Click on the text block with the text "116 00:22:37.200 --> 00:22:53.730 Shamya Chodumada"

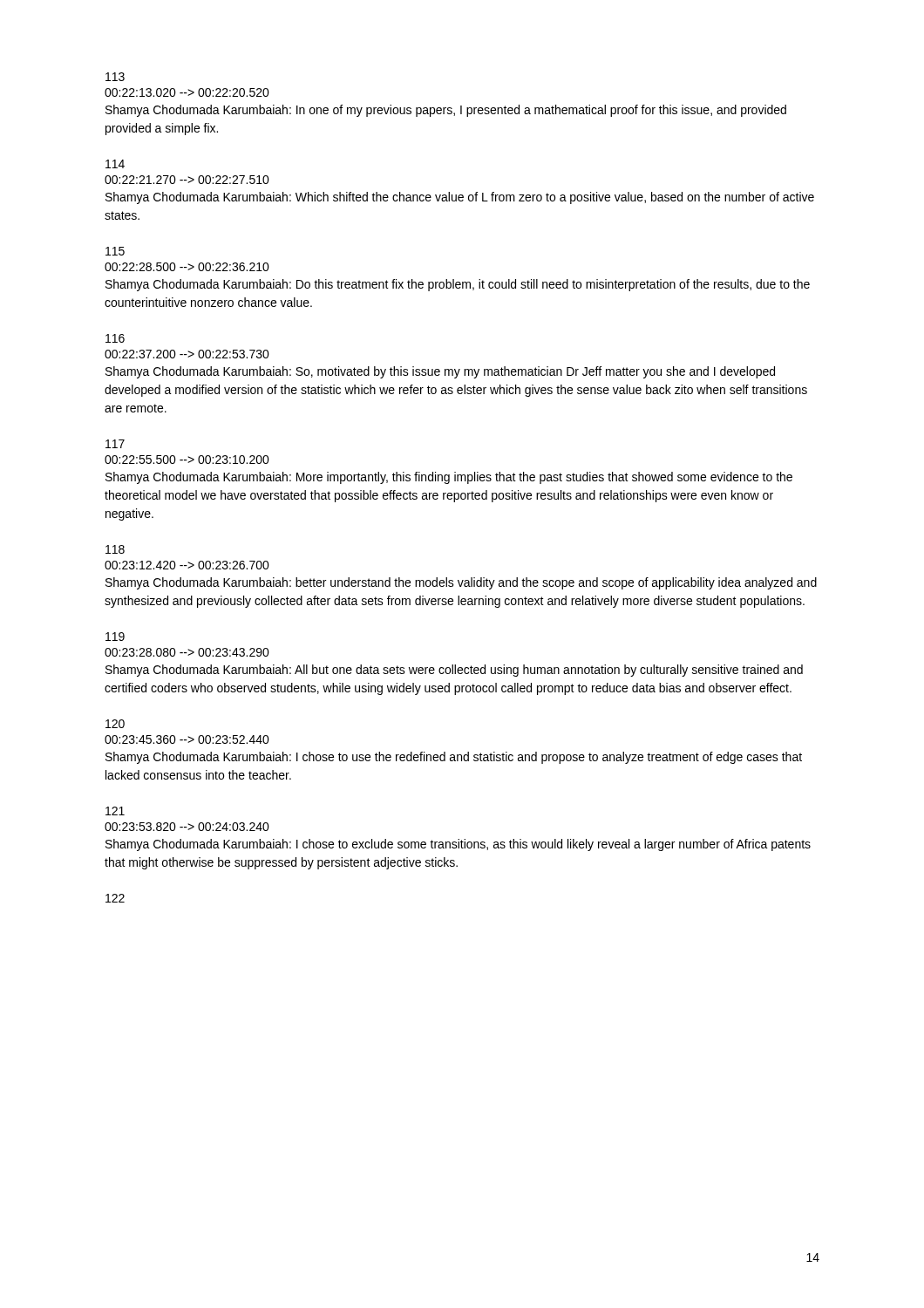462,374
